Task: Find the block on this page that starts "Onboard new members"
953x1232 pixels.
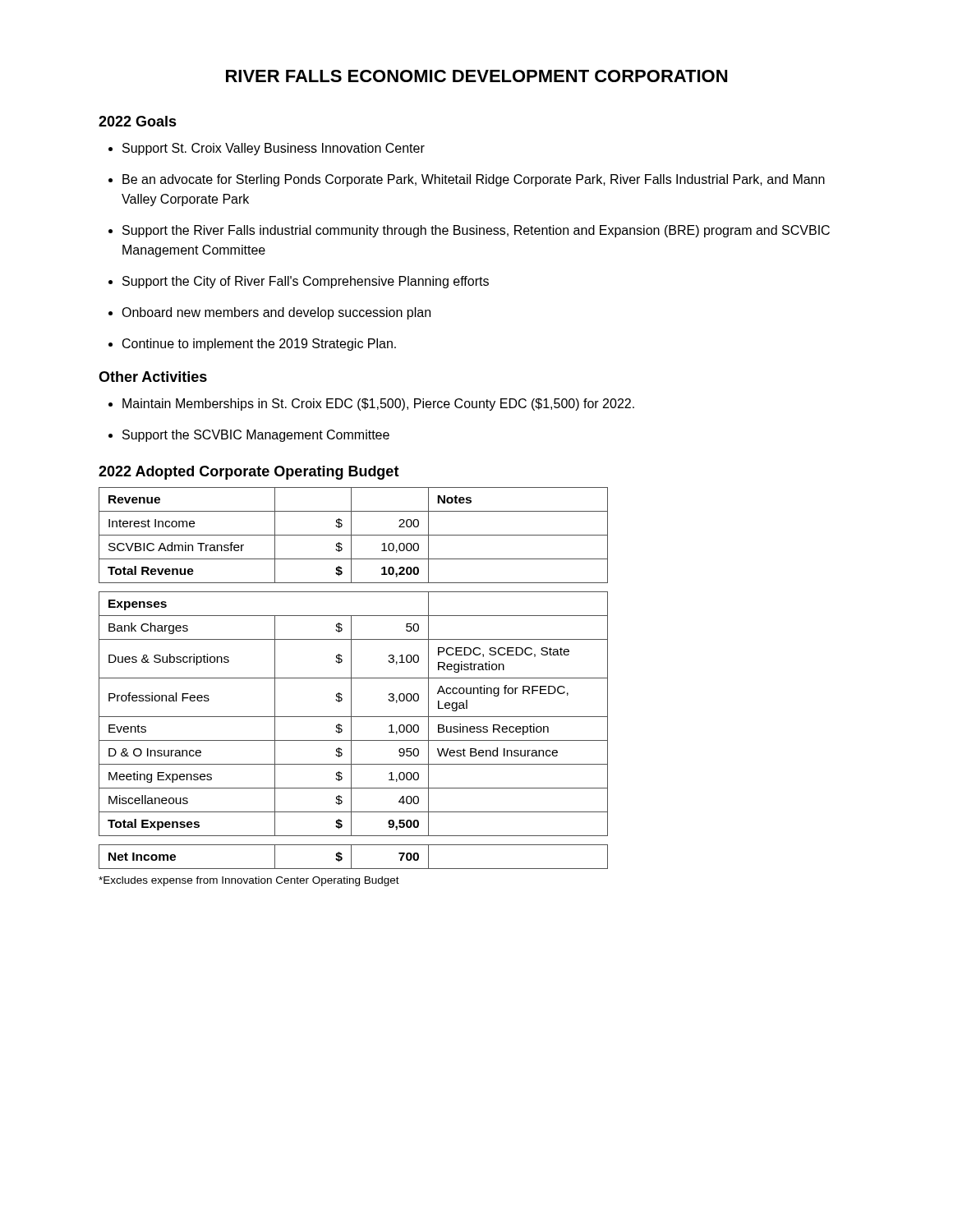Action: pos(277,312)
